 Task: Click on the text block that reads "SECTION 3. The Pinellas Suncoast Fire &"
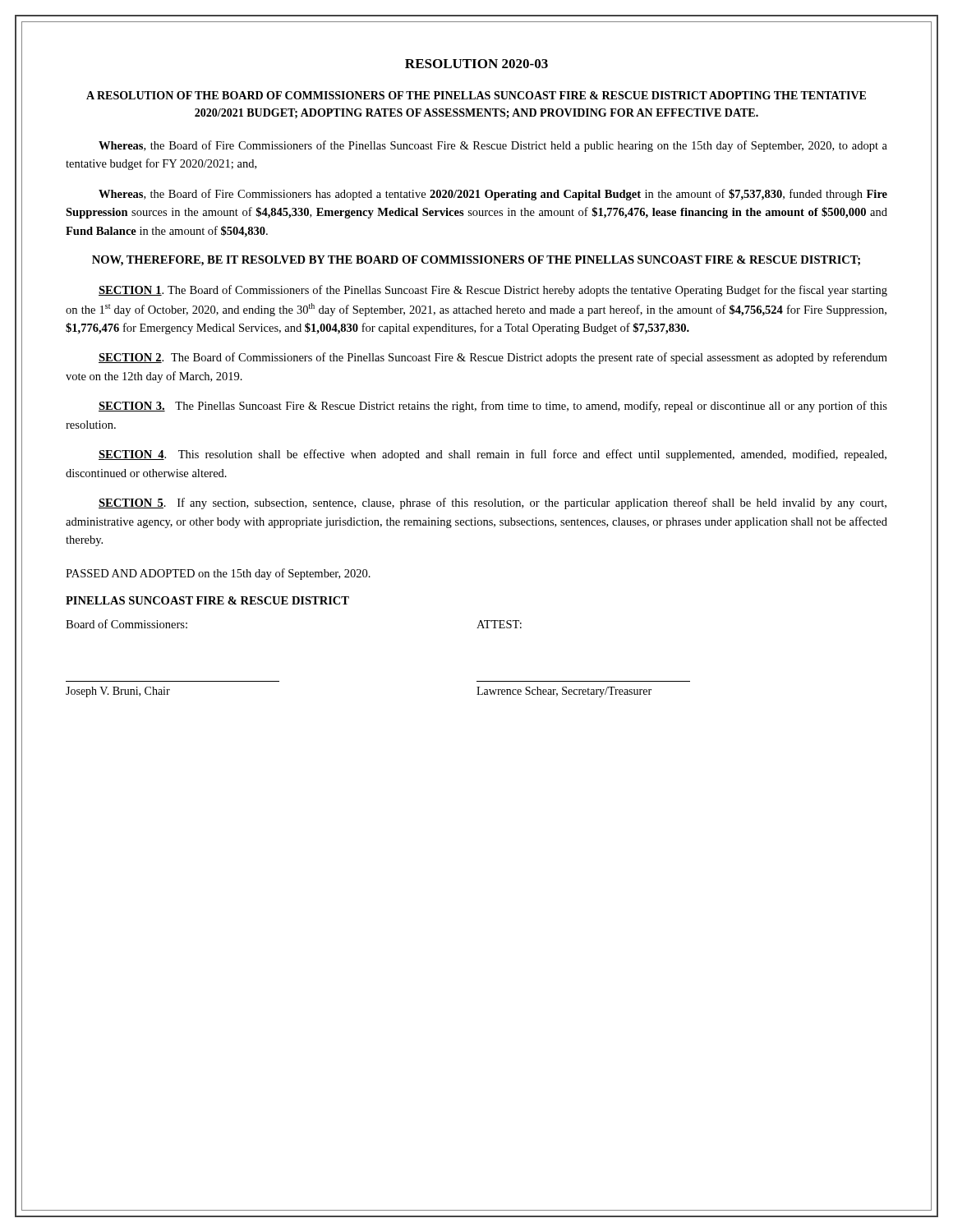[x=476, y=415]
